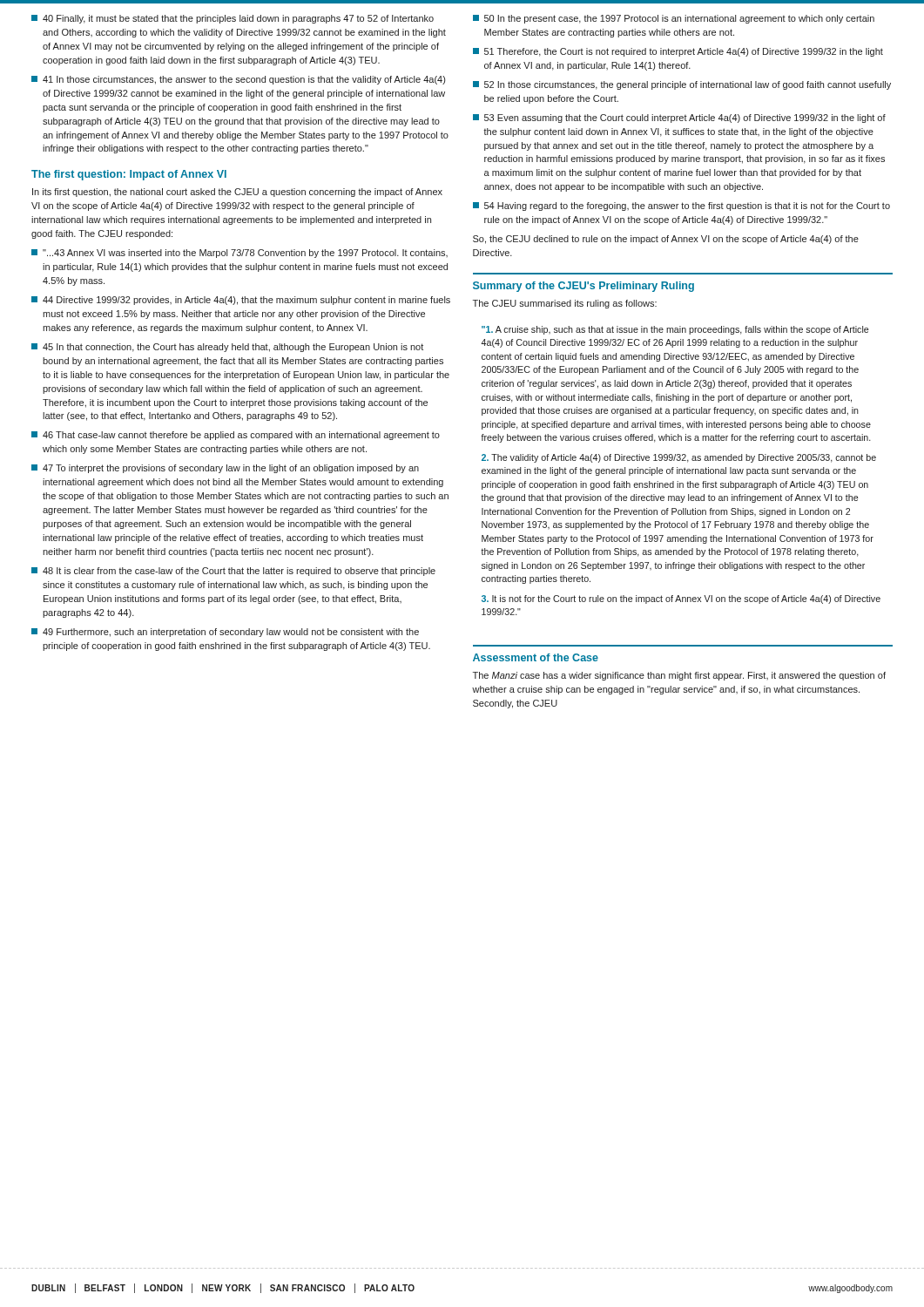Screen dimensions: 1307x924
Task: Click on the block starting "44 Directive 1999/32 provides, in"
Action: pyautogui.click(x=241, y=314)
